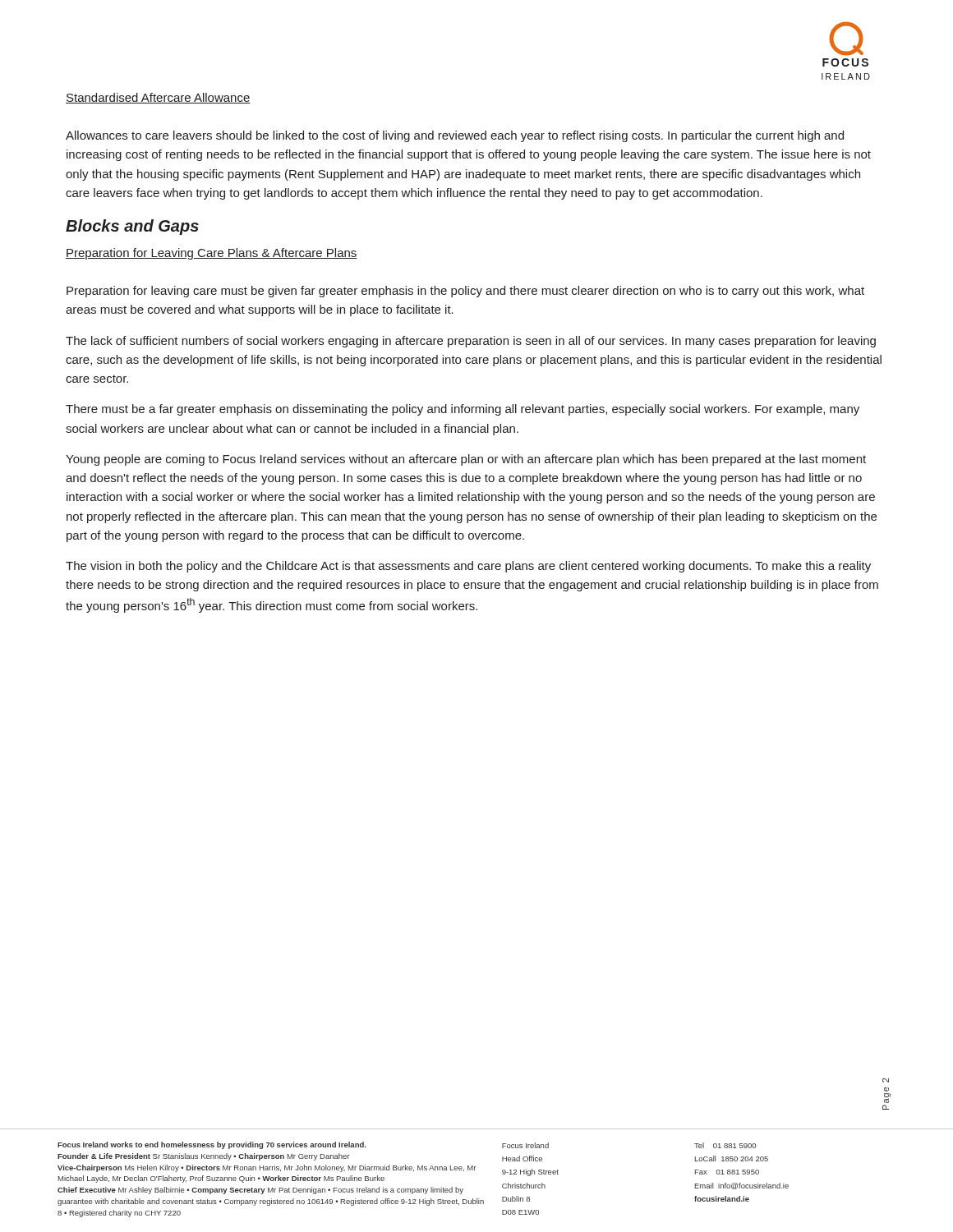Navigate to the passage starting "There must be a far greater"
Viewport: 953px width, 1232px height.
[476, 419]
